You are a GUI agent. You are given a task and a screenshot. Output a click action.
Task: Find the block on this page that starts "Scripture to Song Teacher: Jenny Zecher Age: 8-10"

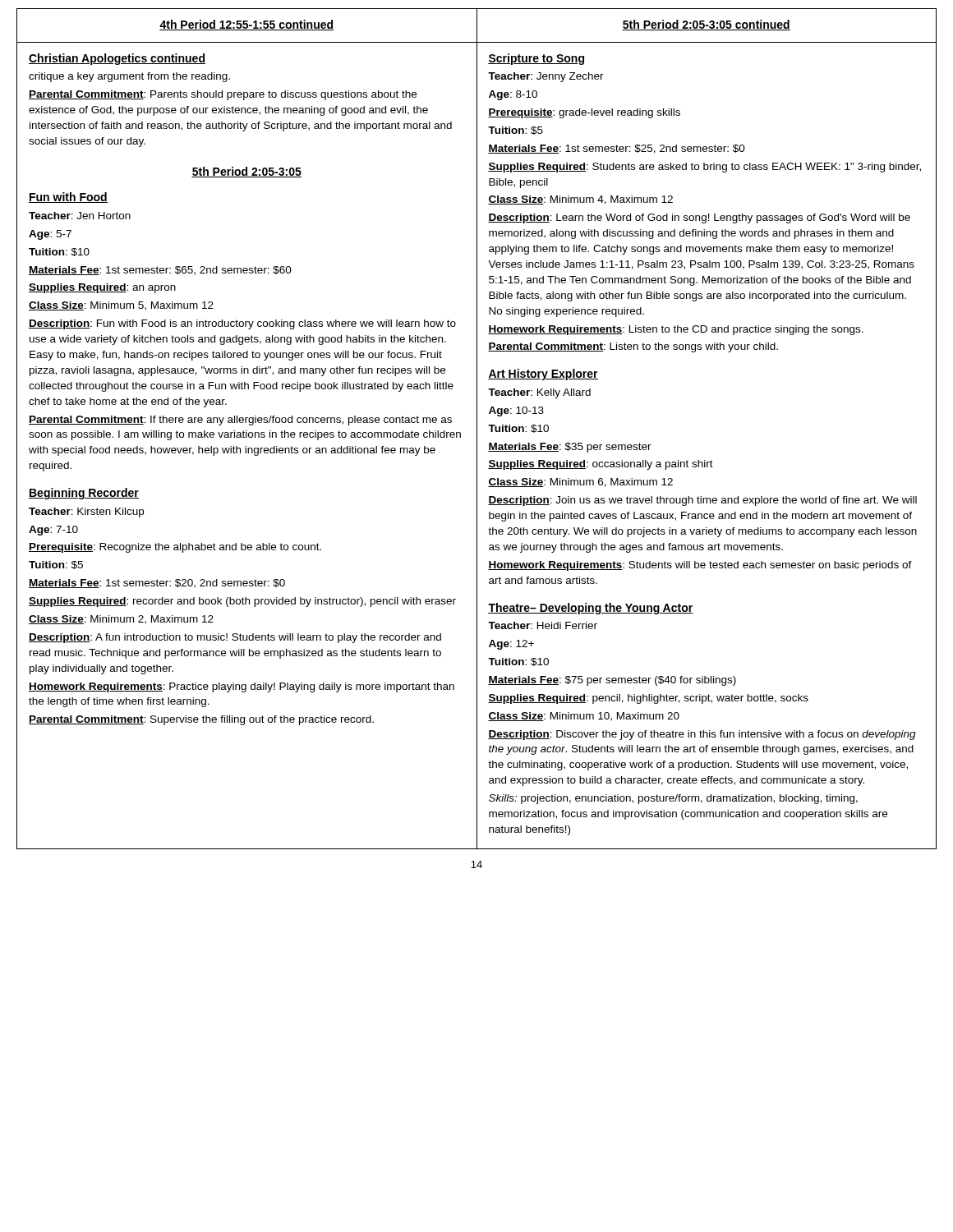(706, 203)
